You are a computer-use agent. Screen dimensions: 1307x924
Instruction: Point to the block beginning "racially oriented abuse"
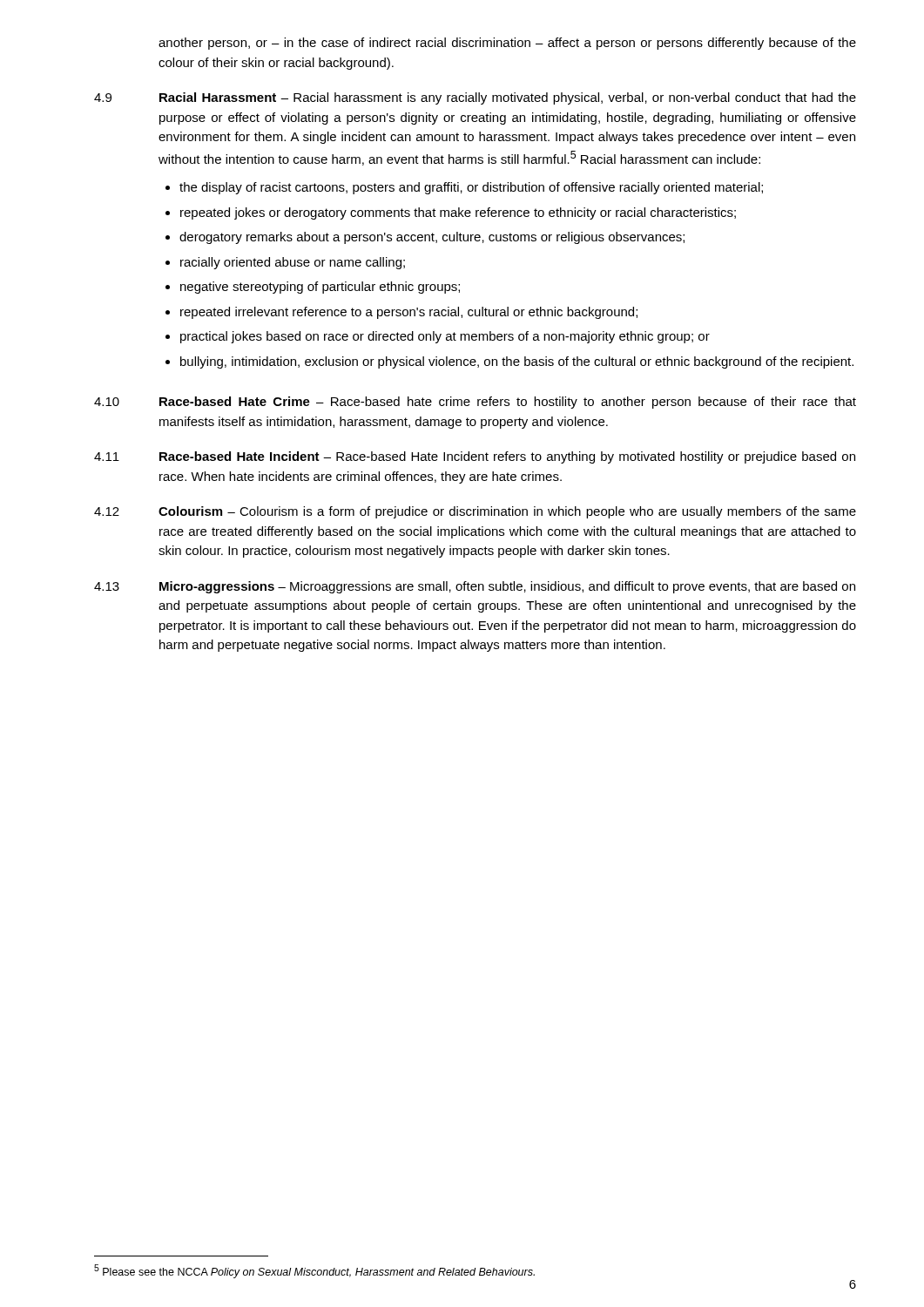293,261
